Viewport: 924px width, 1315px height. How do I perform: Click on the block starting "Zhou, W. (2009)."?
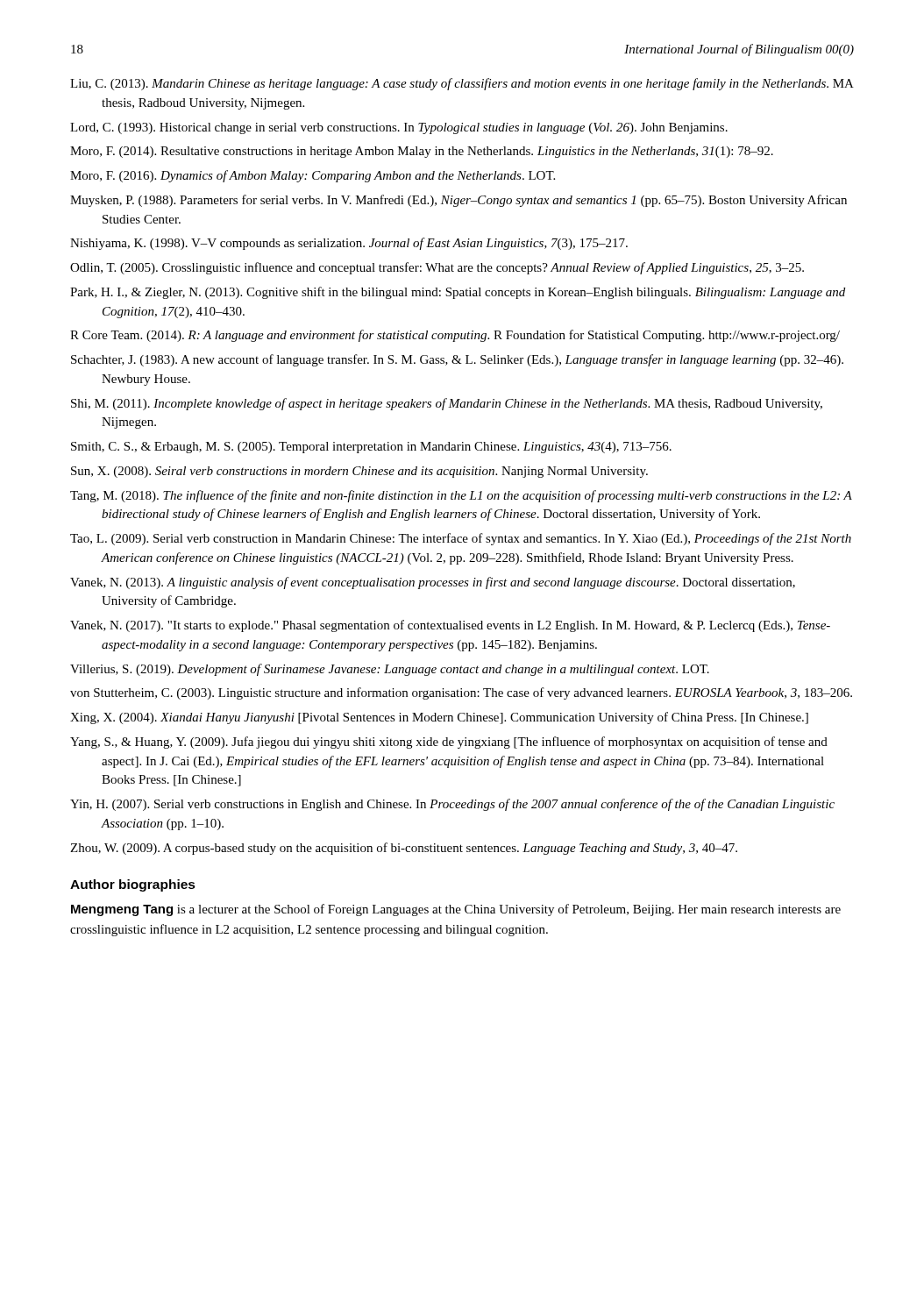(404, 847)
